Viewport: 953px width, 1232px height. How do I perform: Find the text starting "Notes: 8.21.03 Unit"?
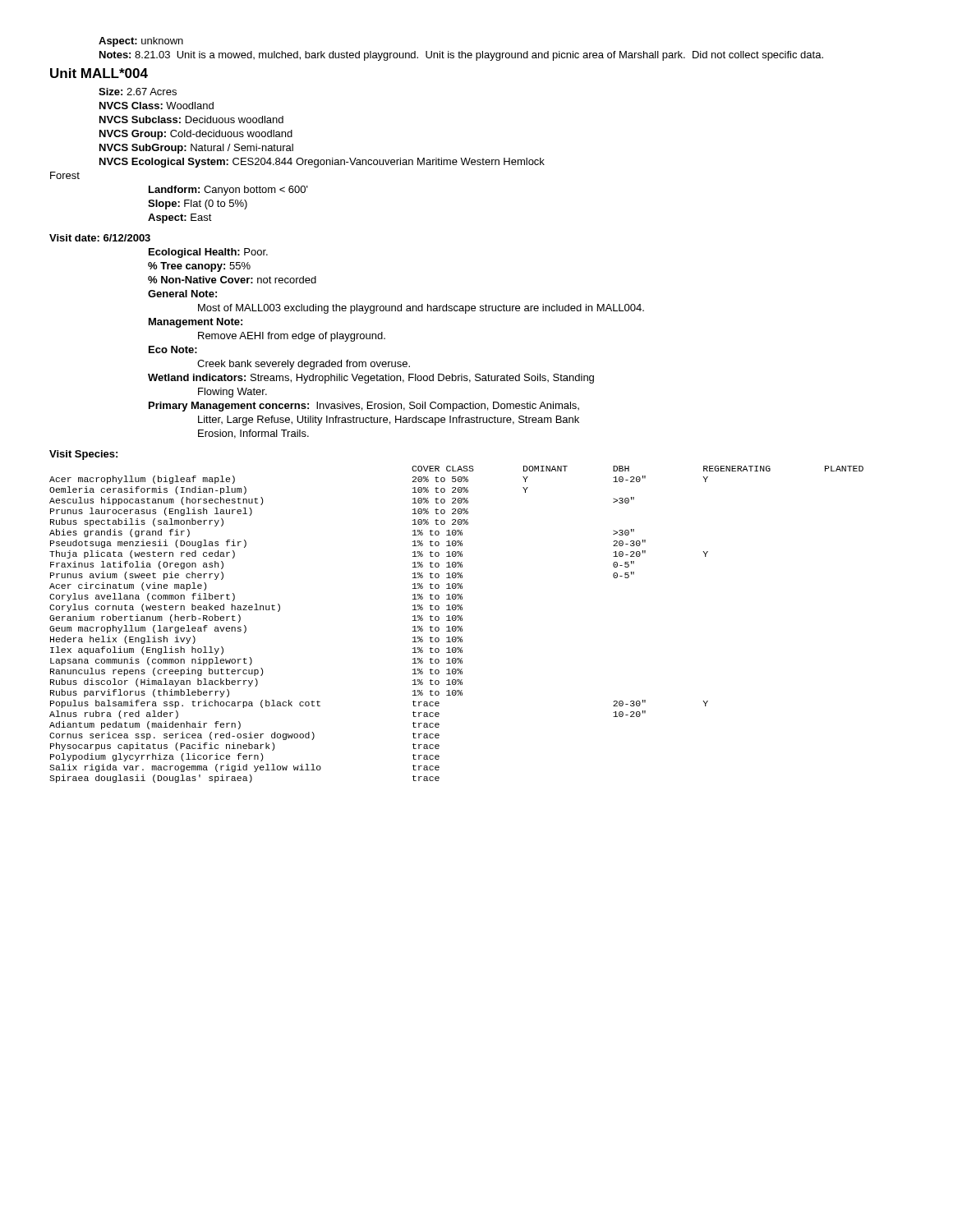[501, 55]
